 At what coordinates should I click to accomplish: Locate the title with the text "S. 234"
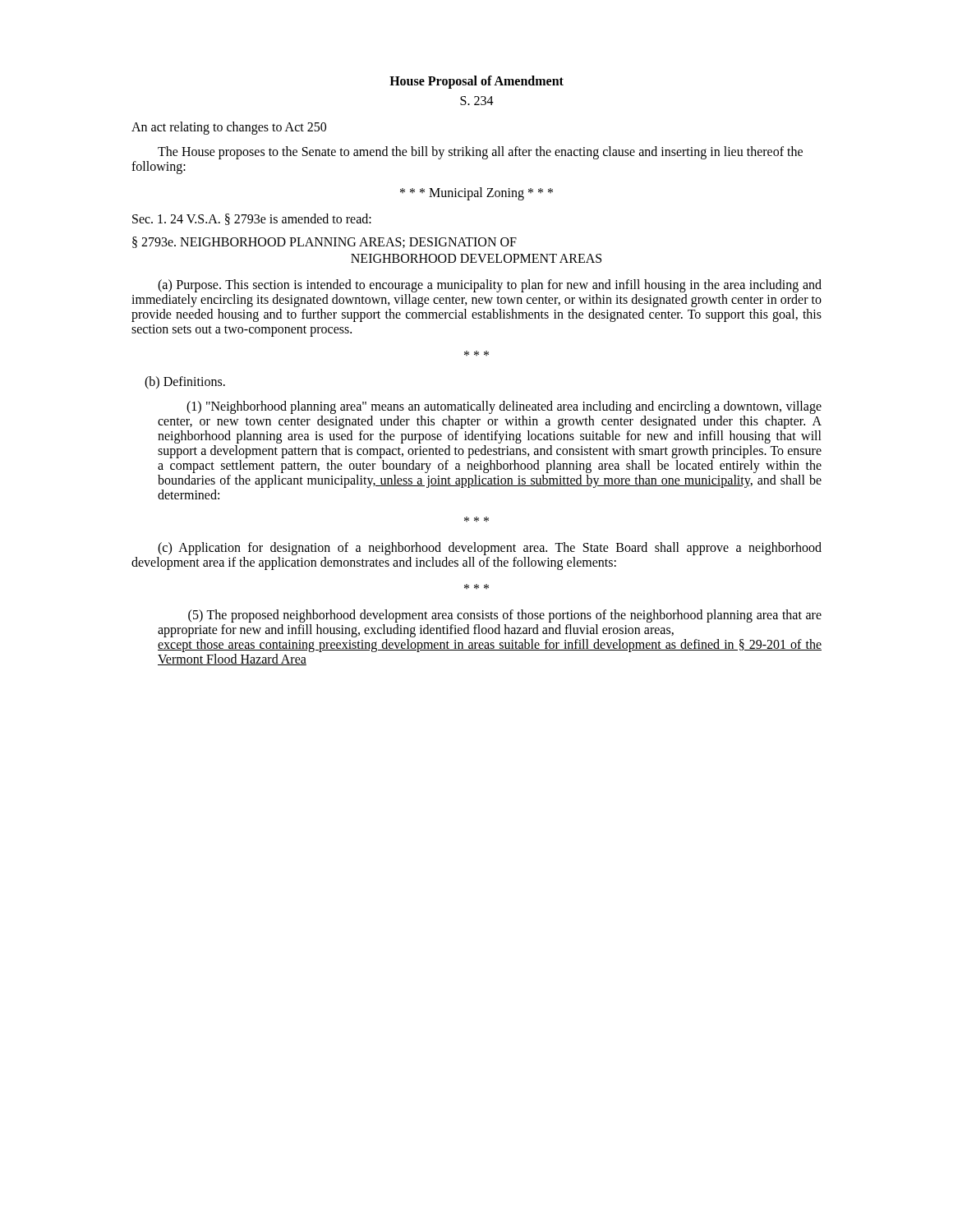click(476, 101)
